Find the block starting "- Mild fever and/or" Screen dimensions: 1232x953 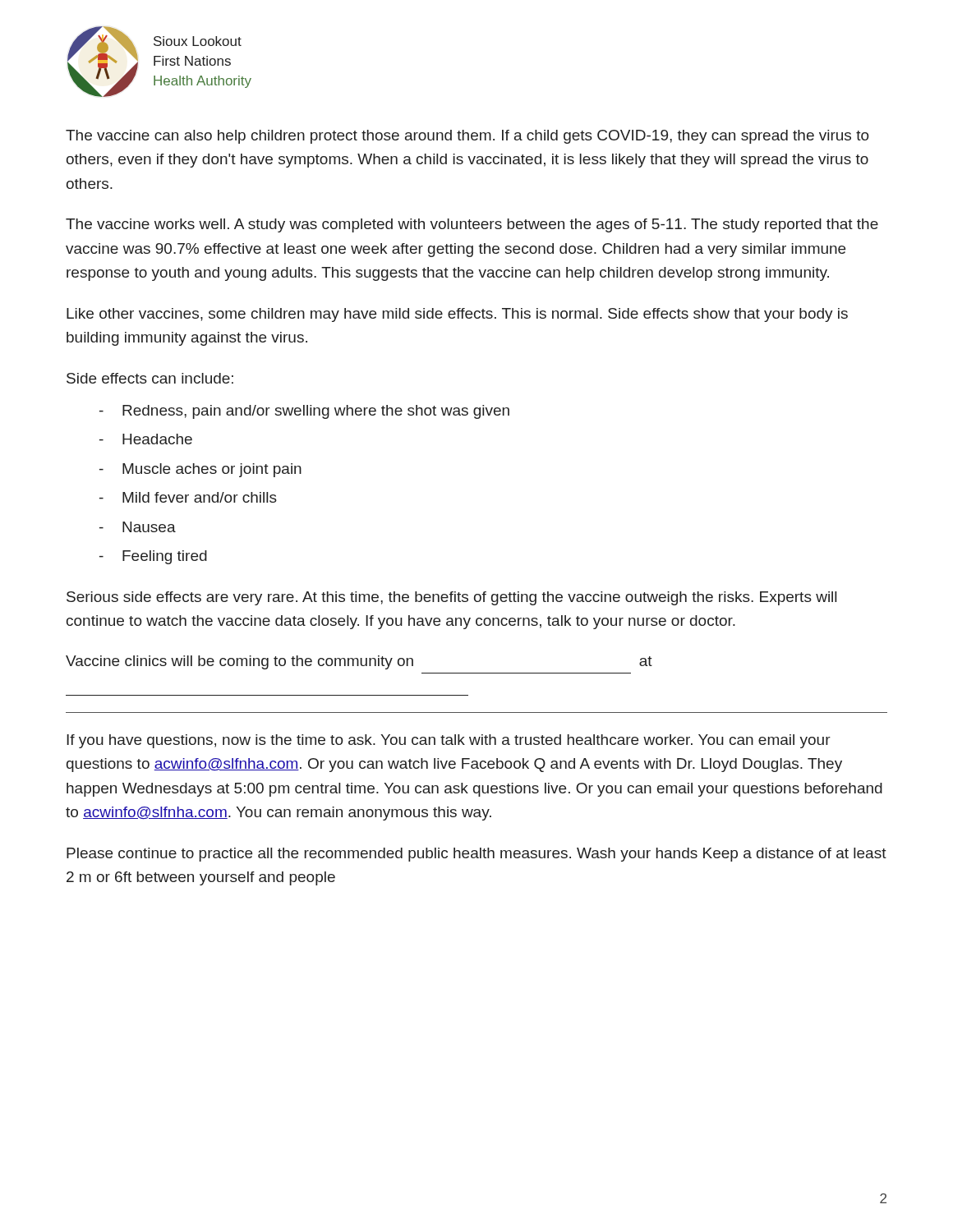(188, 498)
